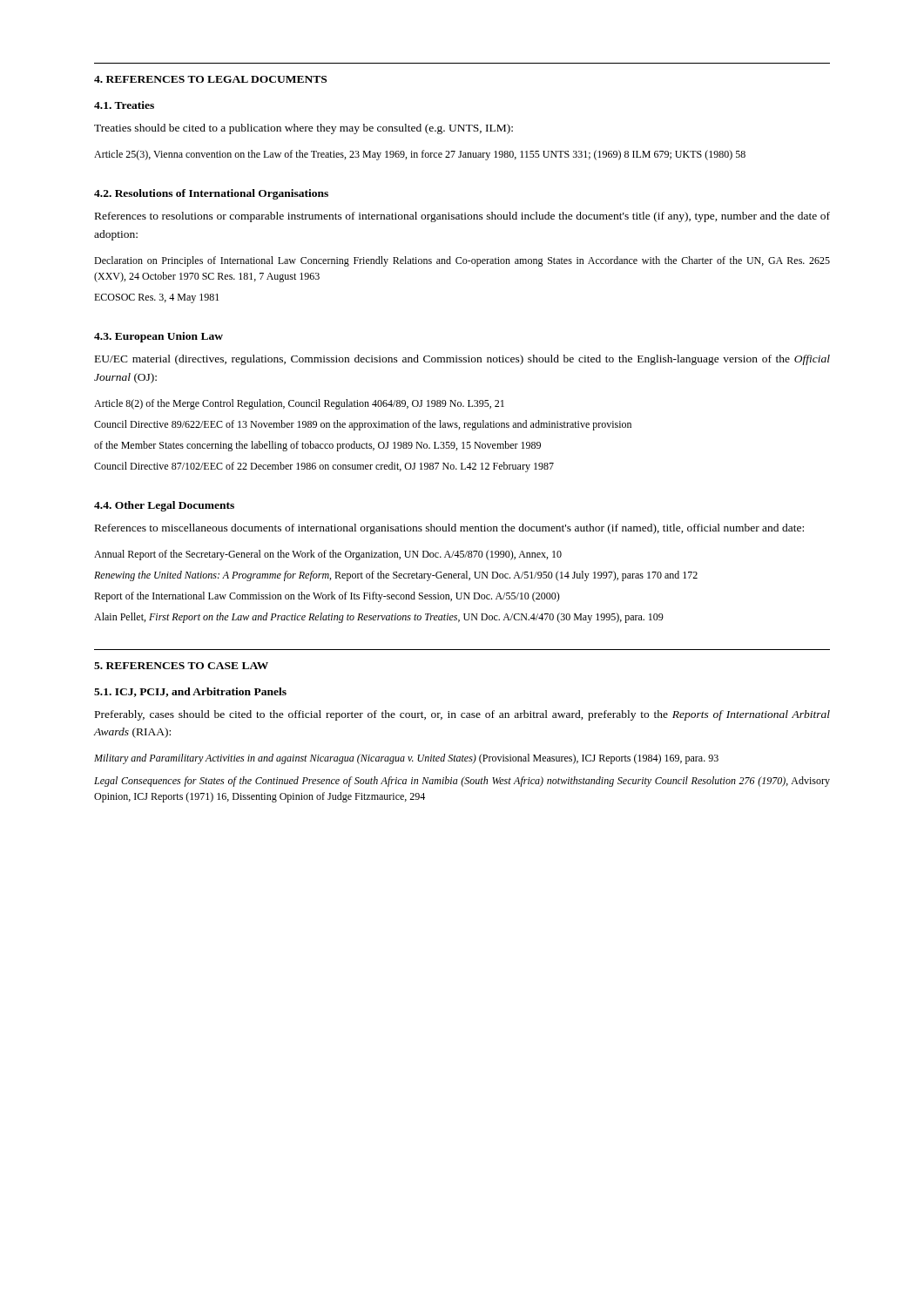Click where it says "4.3. European Union Law"
Image resolution: width=924 pixels, height=1307 pixels.
(158, 336)
